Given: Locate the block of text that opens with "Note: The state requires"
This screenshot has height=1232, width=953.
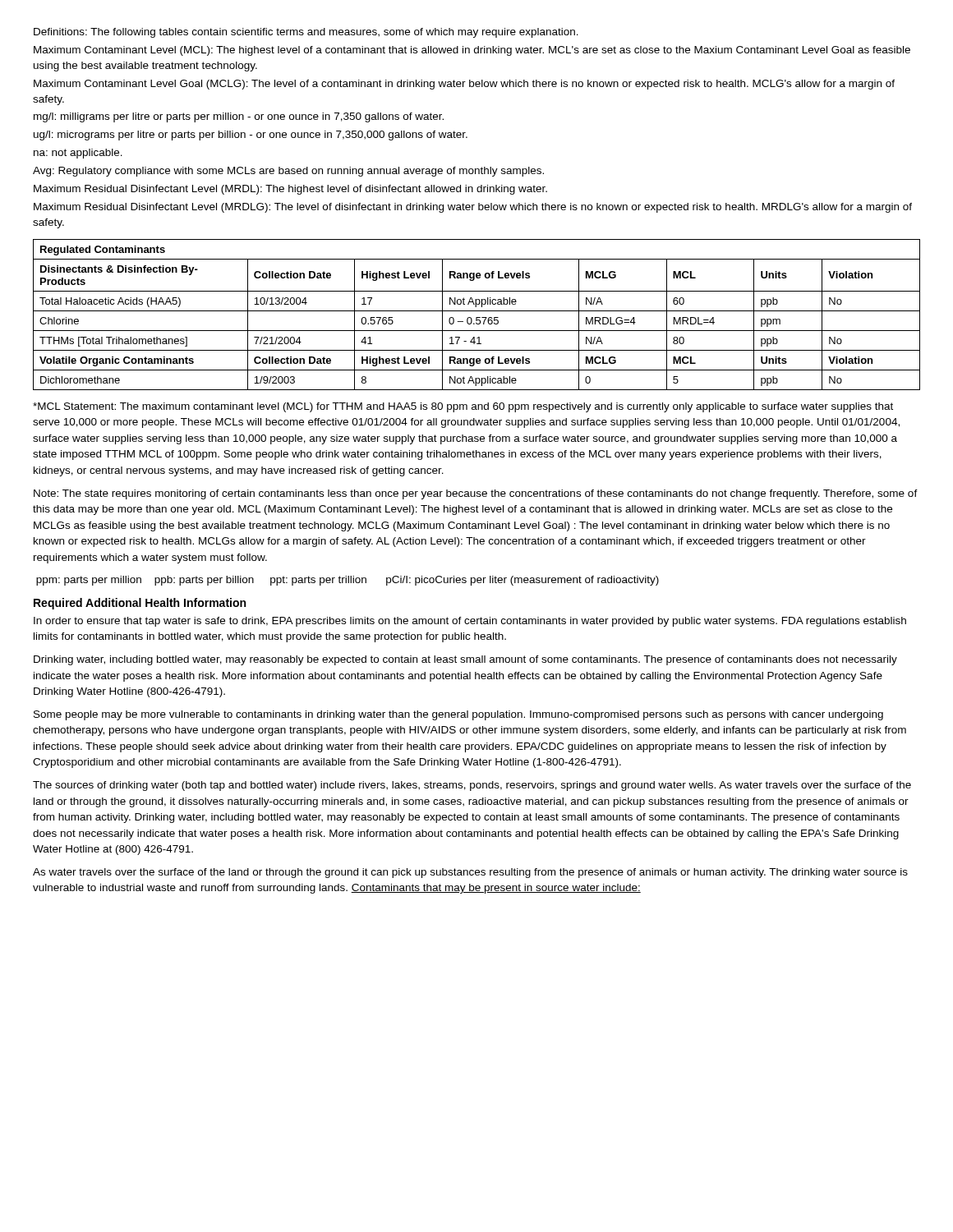Looking at the screenshot, I should pos(475,525).
